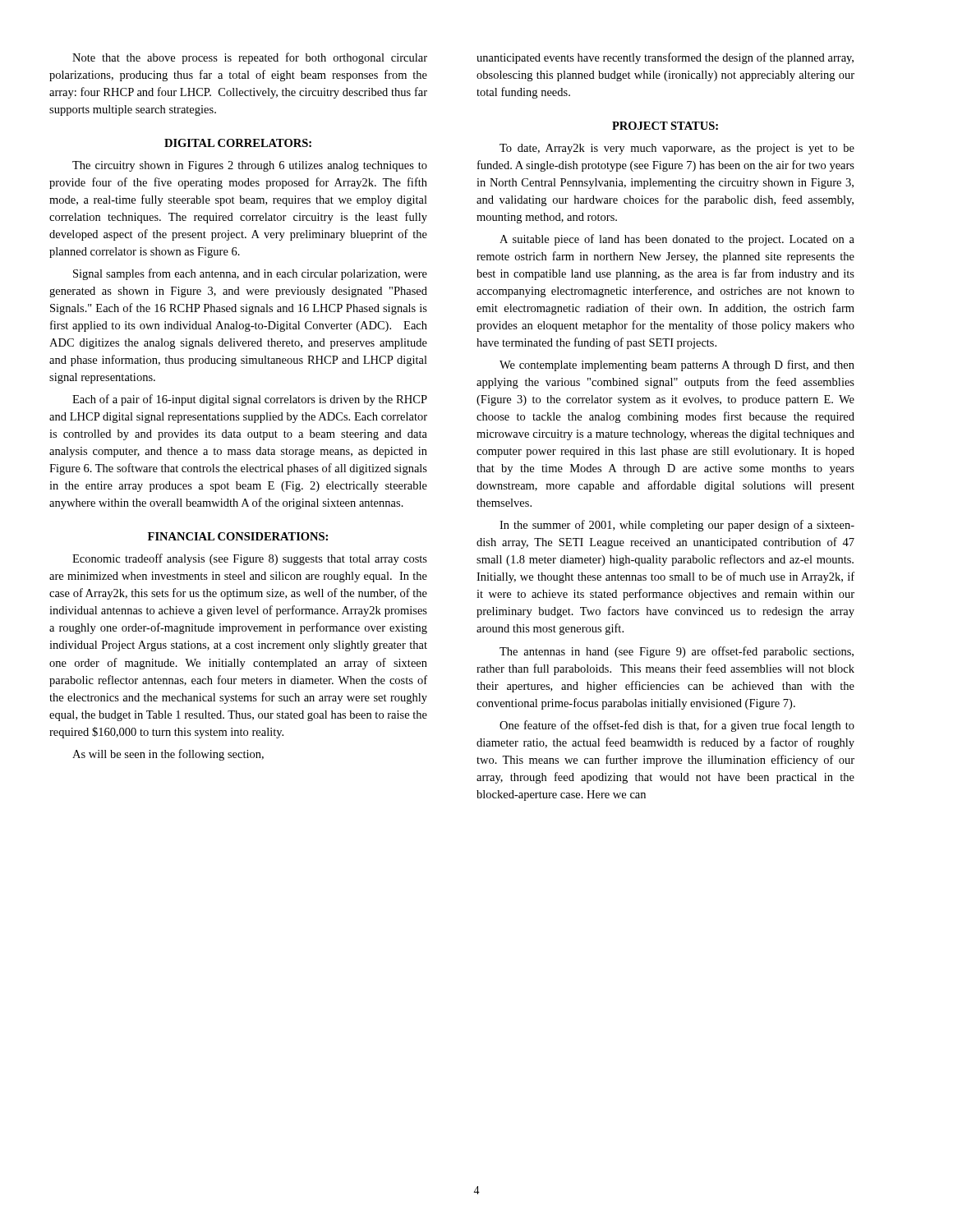The image size is (953, 1232).
Task: Click on the text starting "PROJECT STATUS:"
Action: (665, 126)
